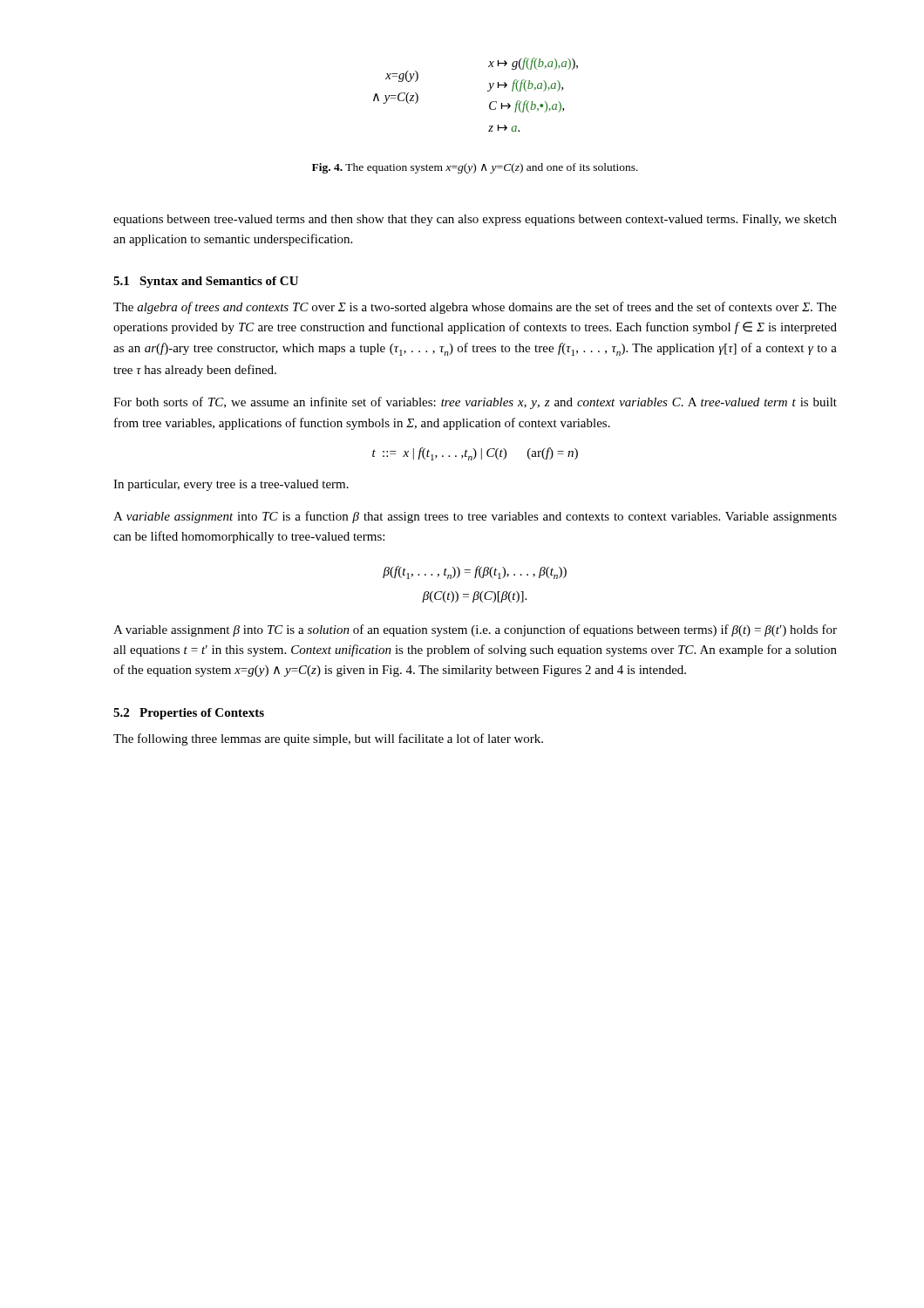Locate the text block with the text "For both sorts of TC, we"
924x1308 pixels.
click(x=475, y=412)
